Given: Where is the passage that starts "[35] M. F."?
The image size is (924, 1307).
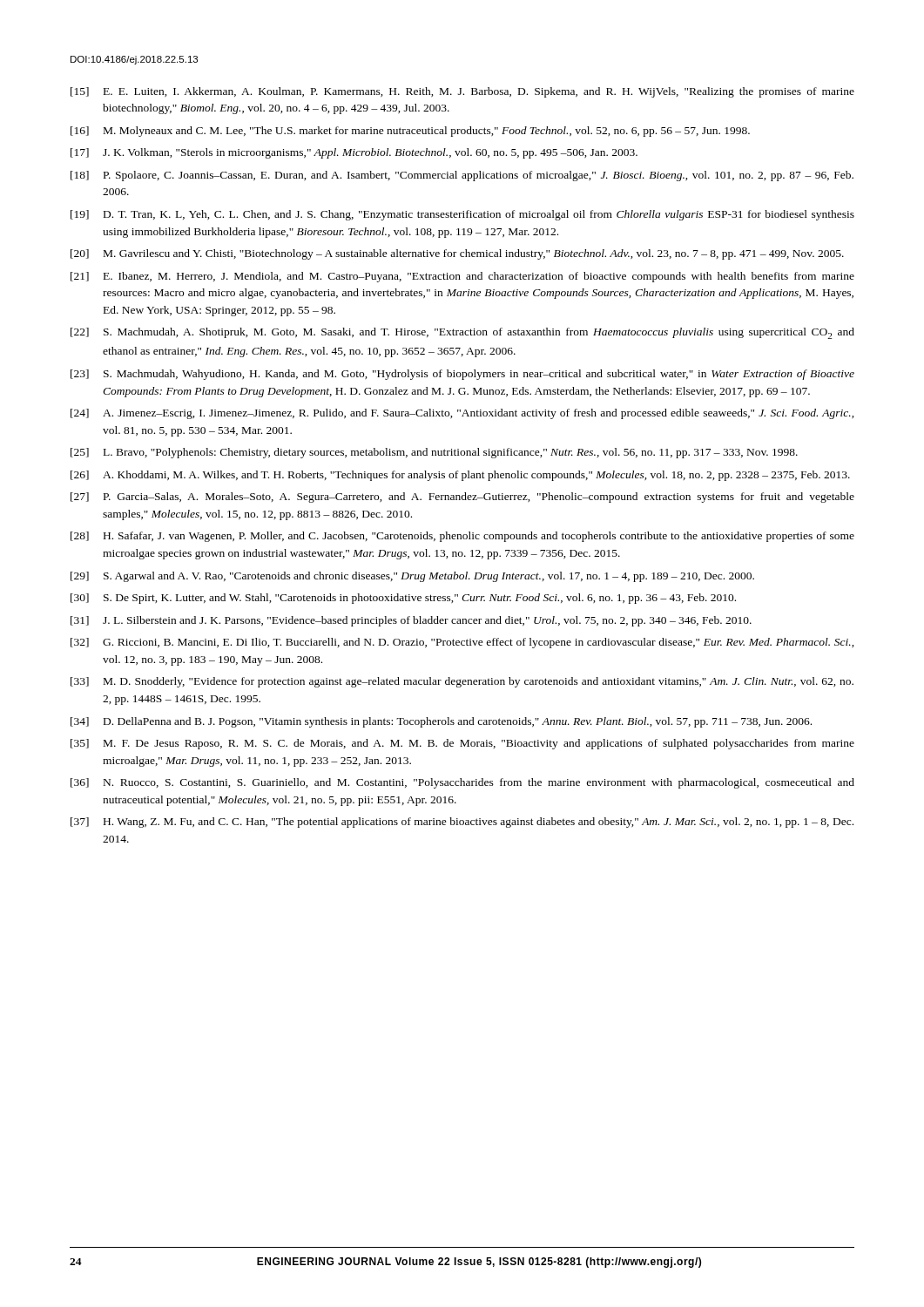Looking at the screenshot, I should 462,752.
